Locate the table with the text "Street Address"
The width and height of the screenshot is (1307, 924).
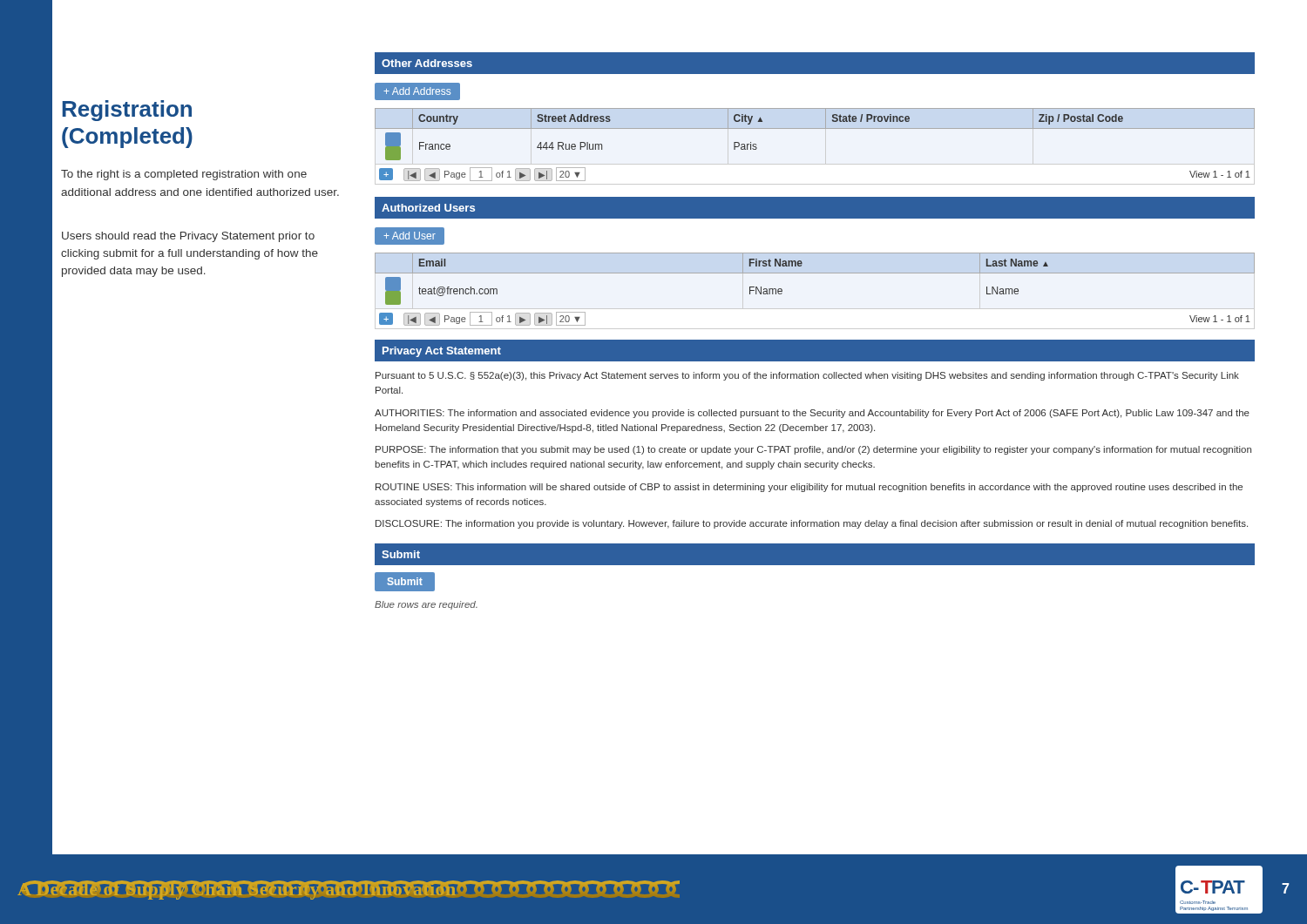[815, 146]
